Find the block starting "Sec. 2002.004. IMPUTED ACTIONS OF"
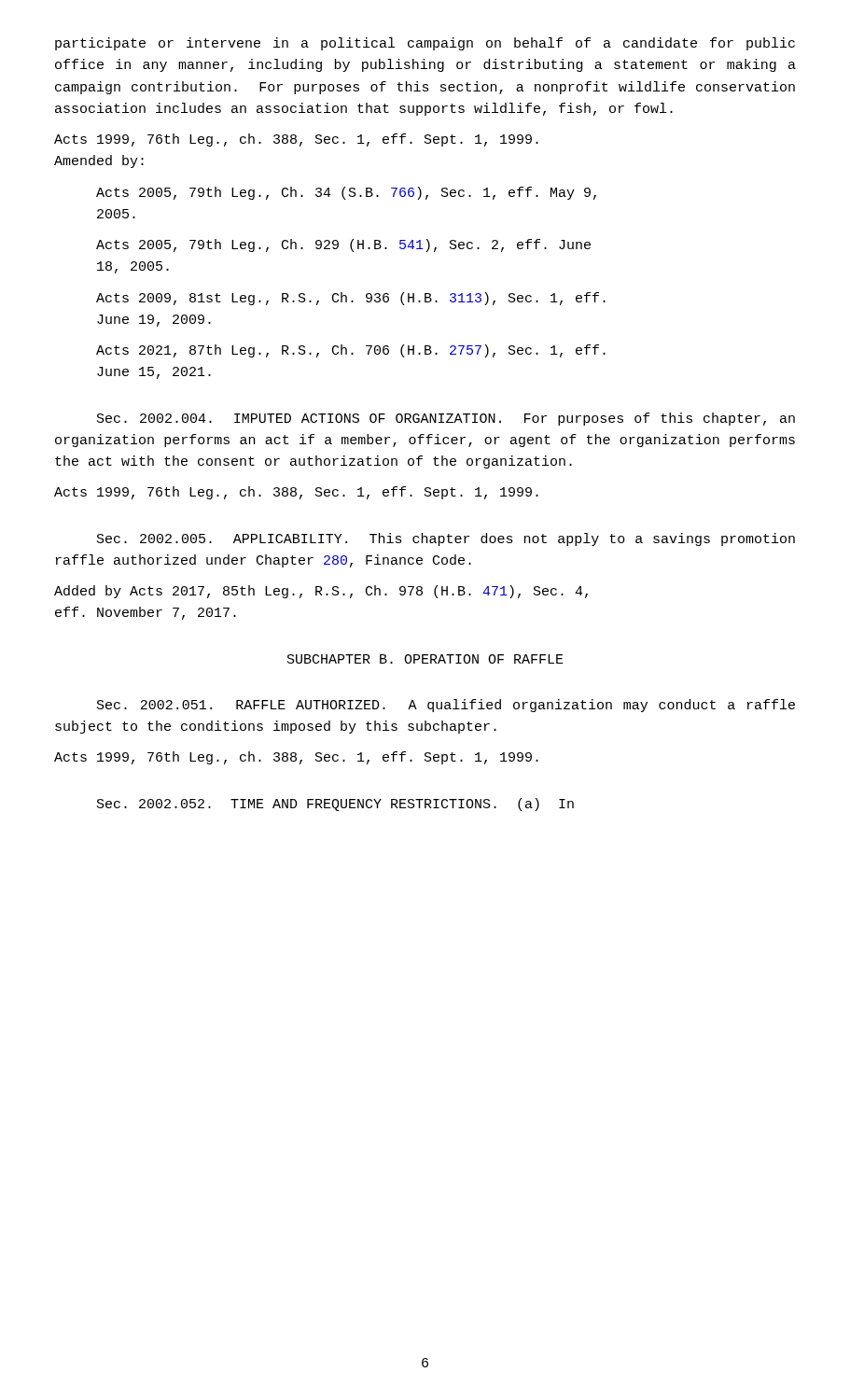This screenshot has height=1400, width=850. tap(425, 441)
